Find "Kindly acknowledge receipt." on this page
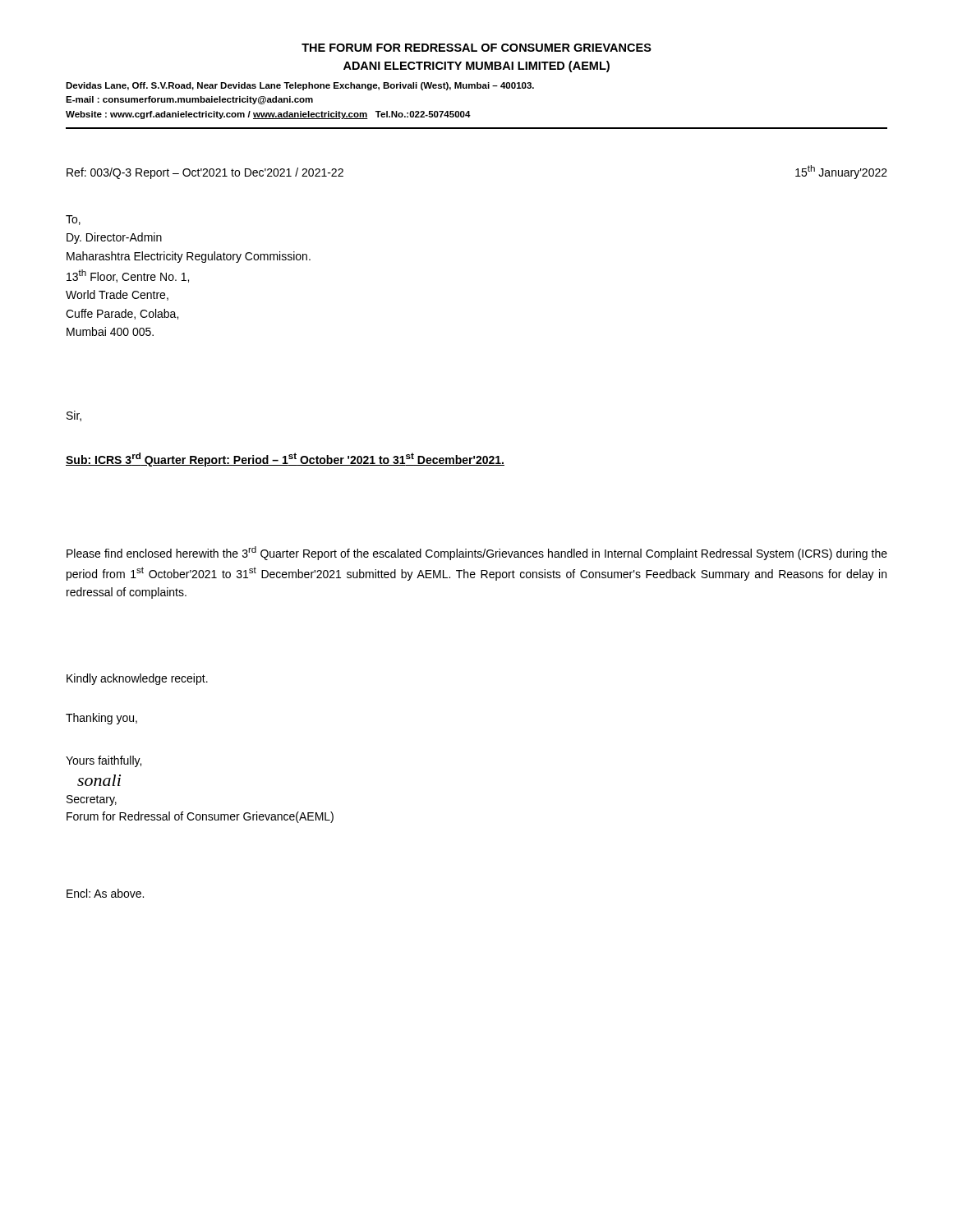Screen dimensions: 1232x953 137,678
